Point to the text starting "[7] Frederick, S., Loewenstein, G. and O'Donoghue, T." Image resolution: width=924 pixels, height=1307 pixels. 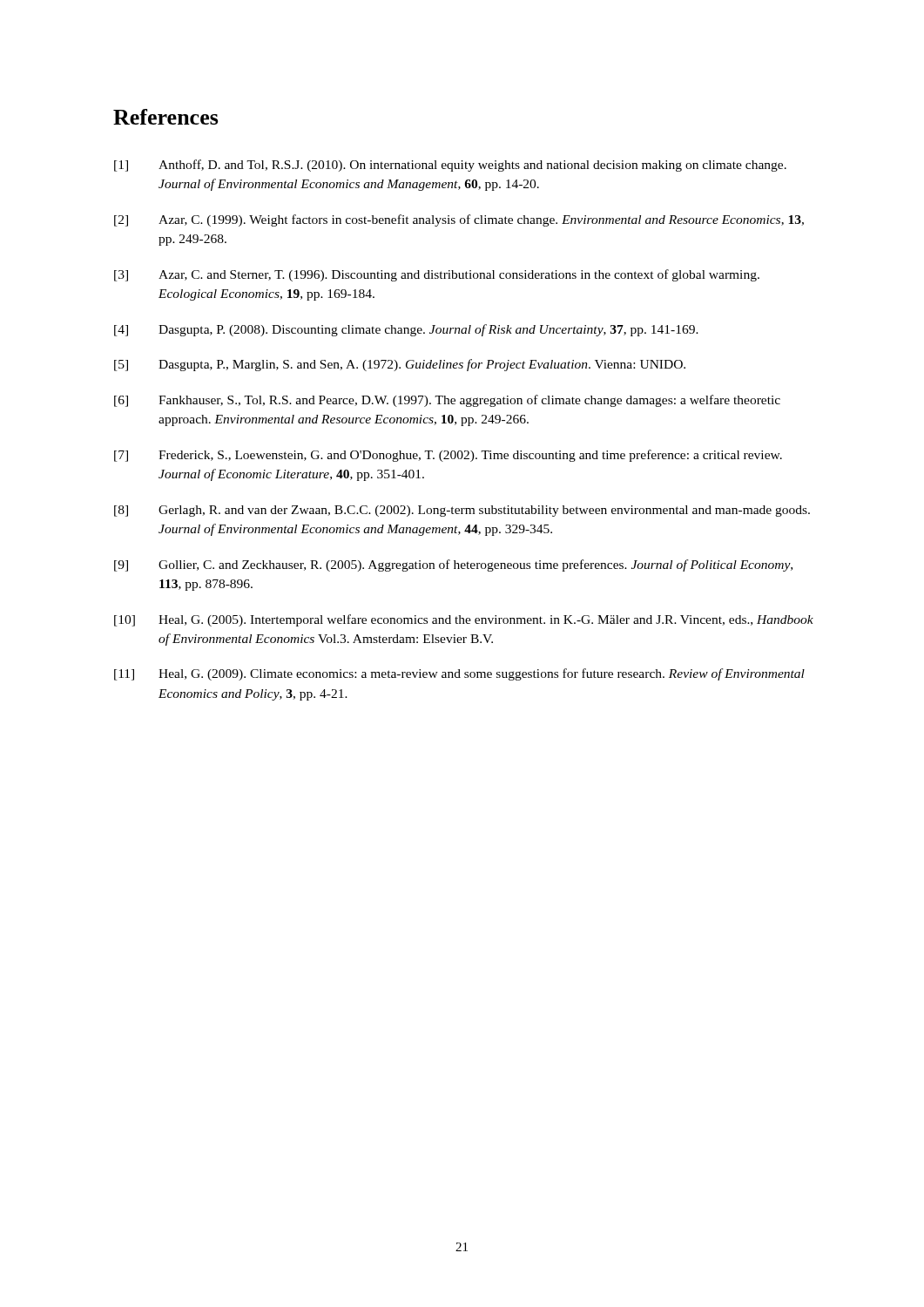(x=466, y=465)
